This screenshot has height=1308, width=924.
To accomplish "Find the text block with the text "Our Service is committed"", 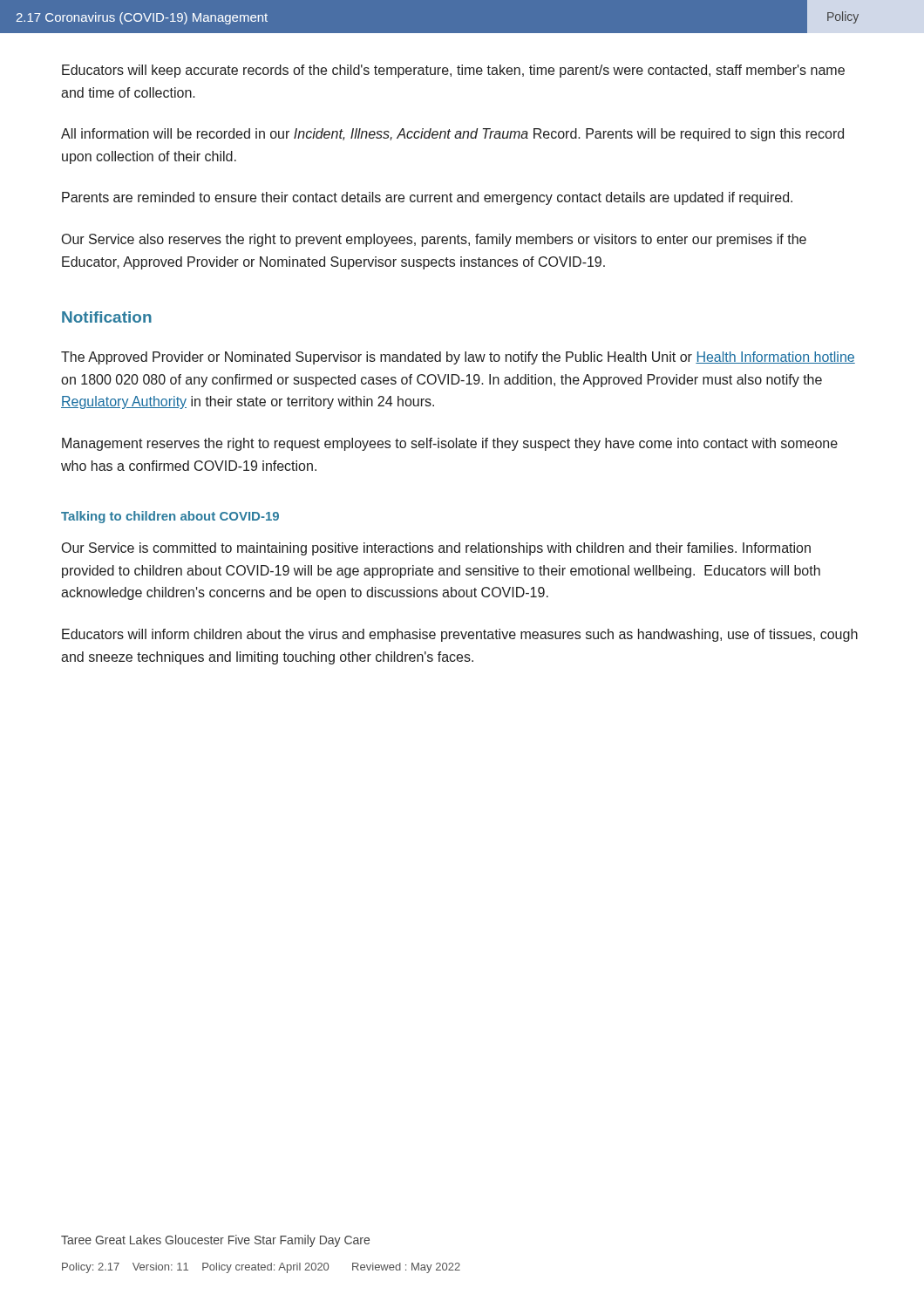I will click(x=441, y=570).
